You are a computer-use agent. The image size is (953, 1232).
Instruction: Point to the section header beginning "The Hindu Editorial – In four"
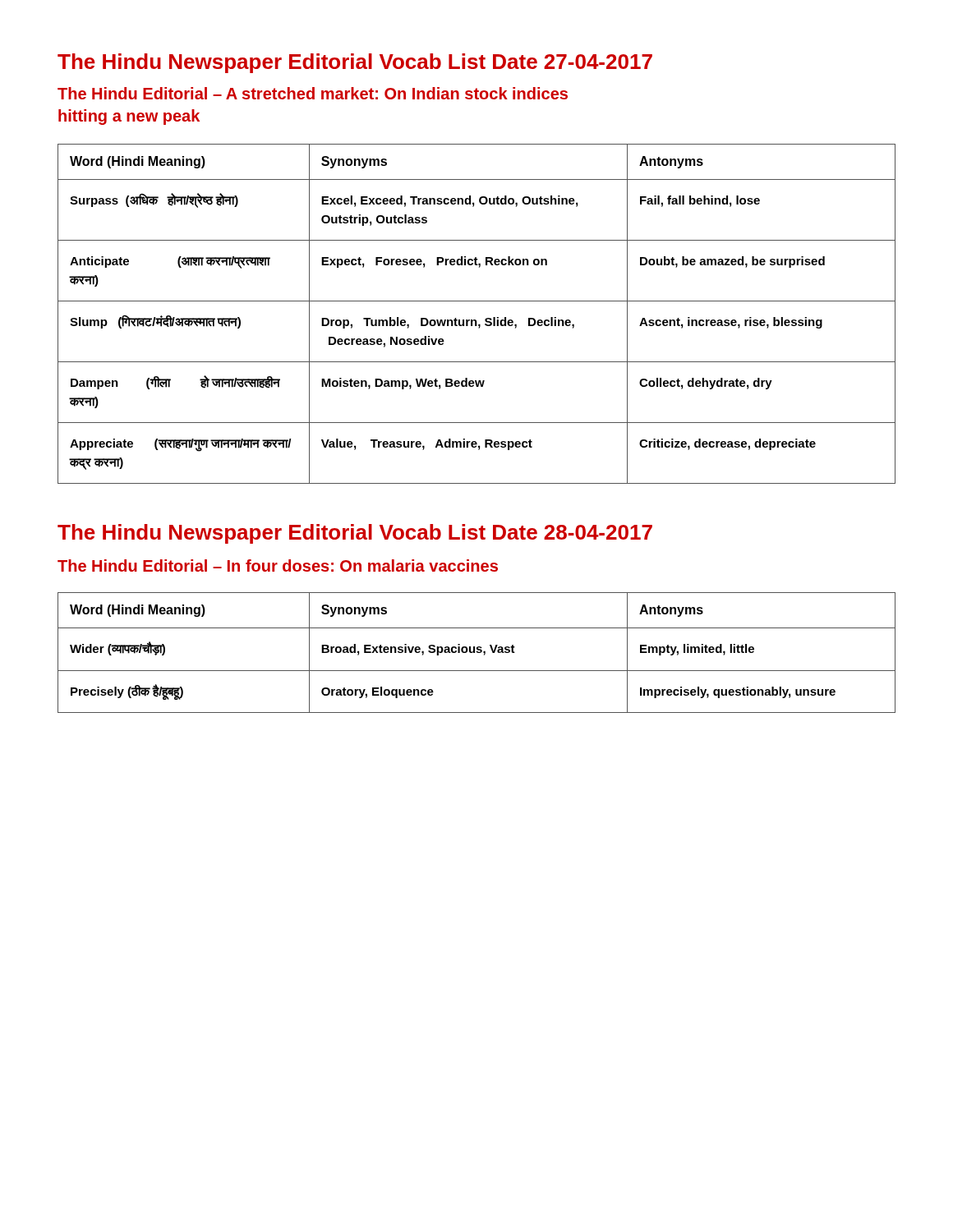point(278,566)
